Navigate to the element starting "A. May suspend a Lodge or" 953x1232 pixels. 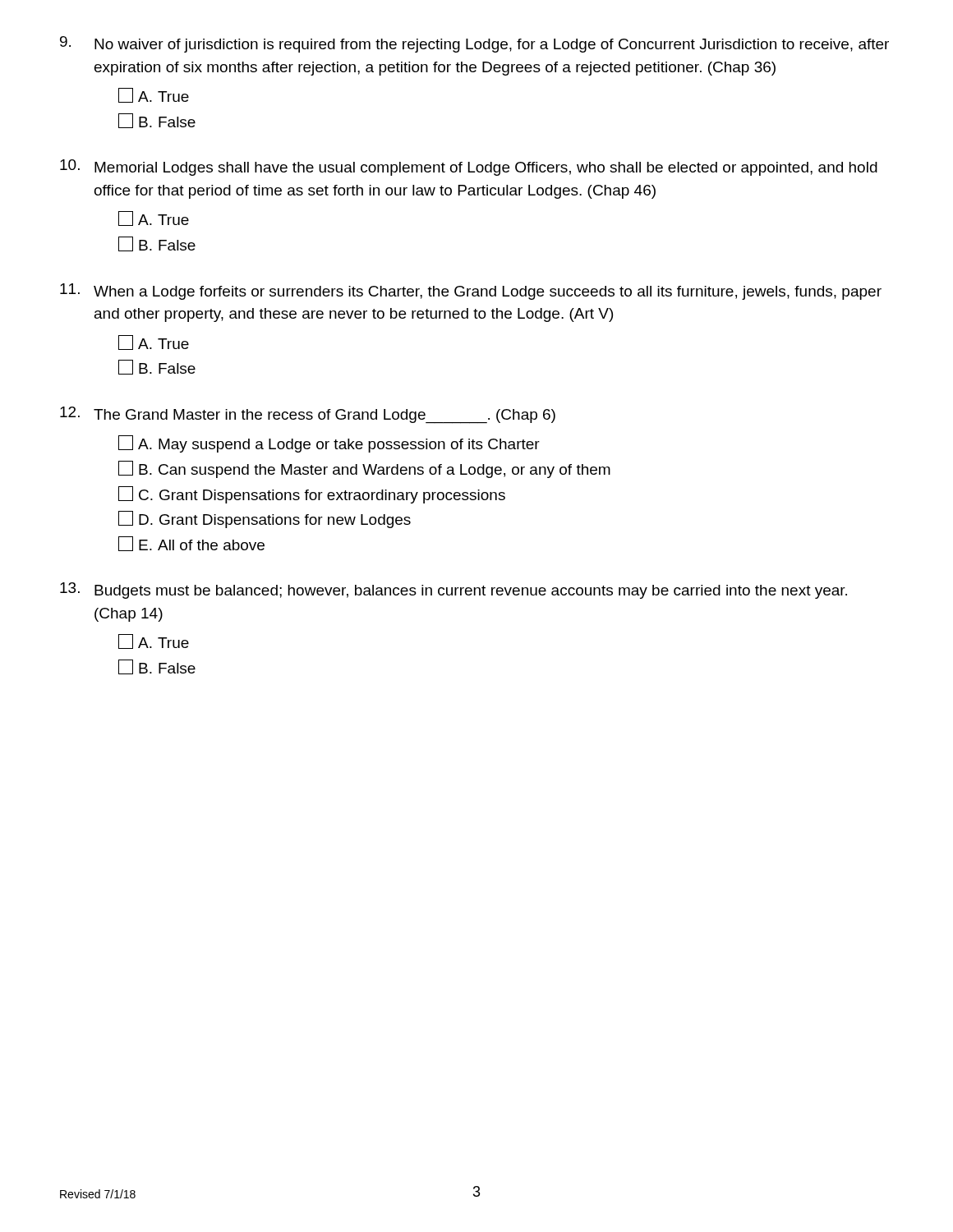coord(329,445)
